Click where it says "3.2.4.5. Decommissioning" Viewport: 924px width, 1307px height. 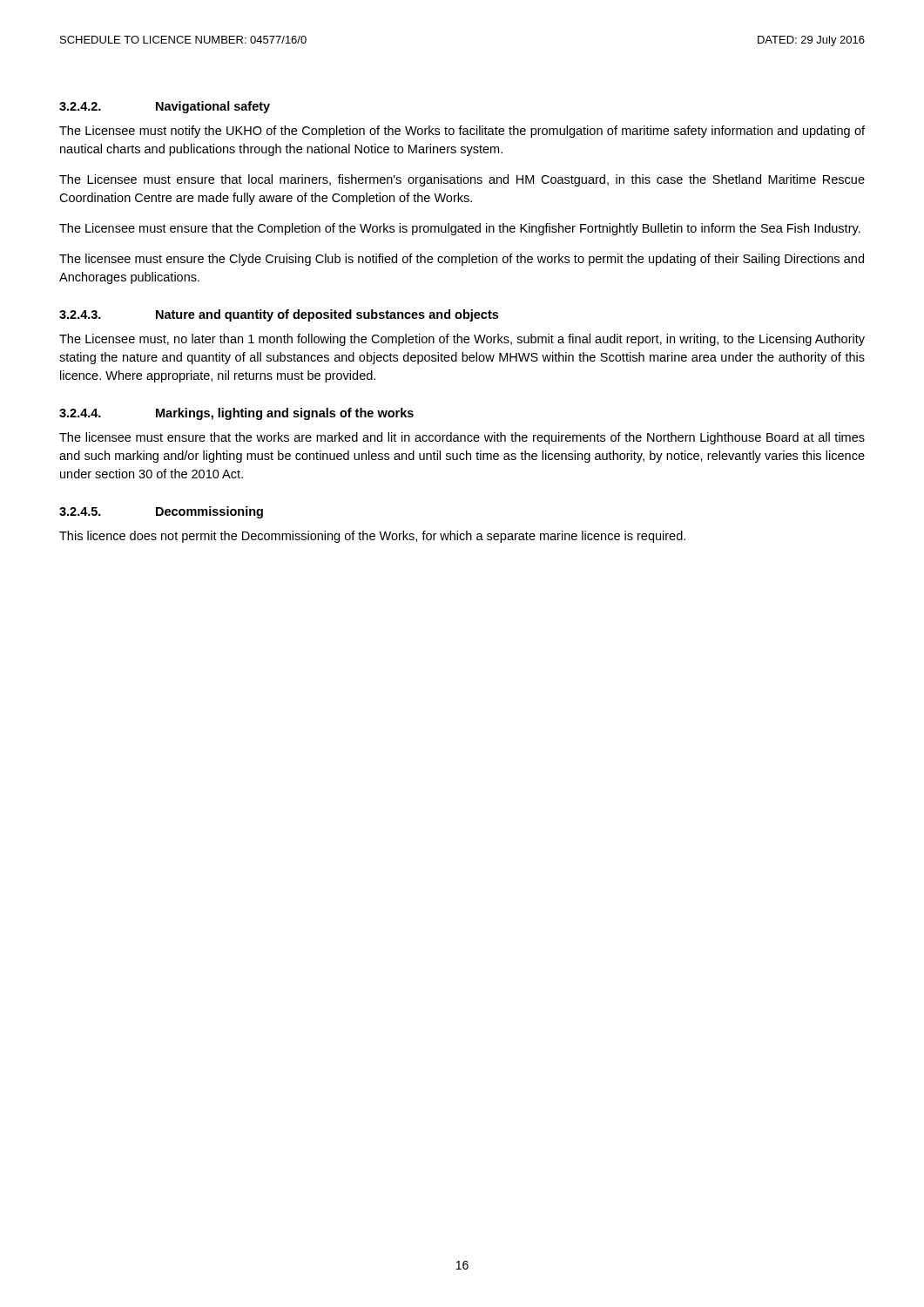click(162, 512)
